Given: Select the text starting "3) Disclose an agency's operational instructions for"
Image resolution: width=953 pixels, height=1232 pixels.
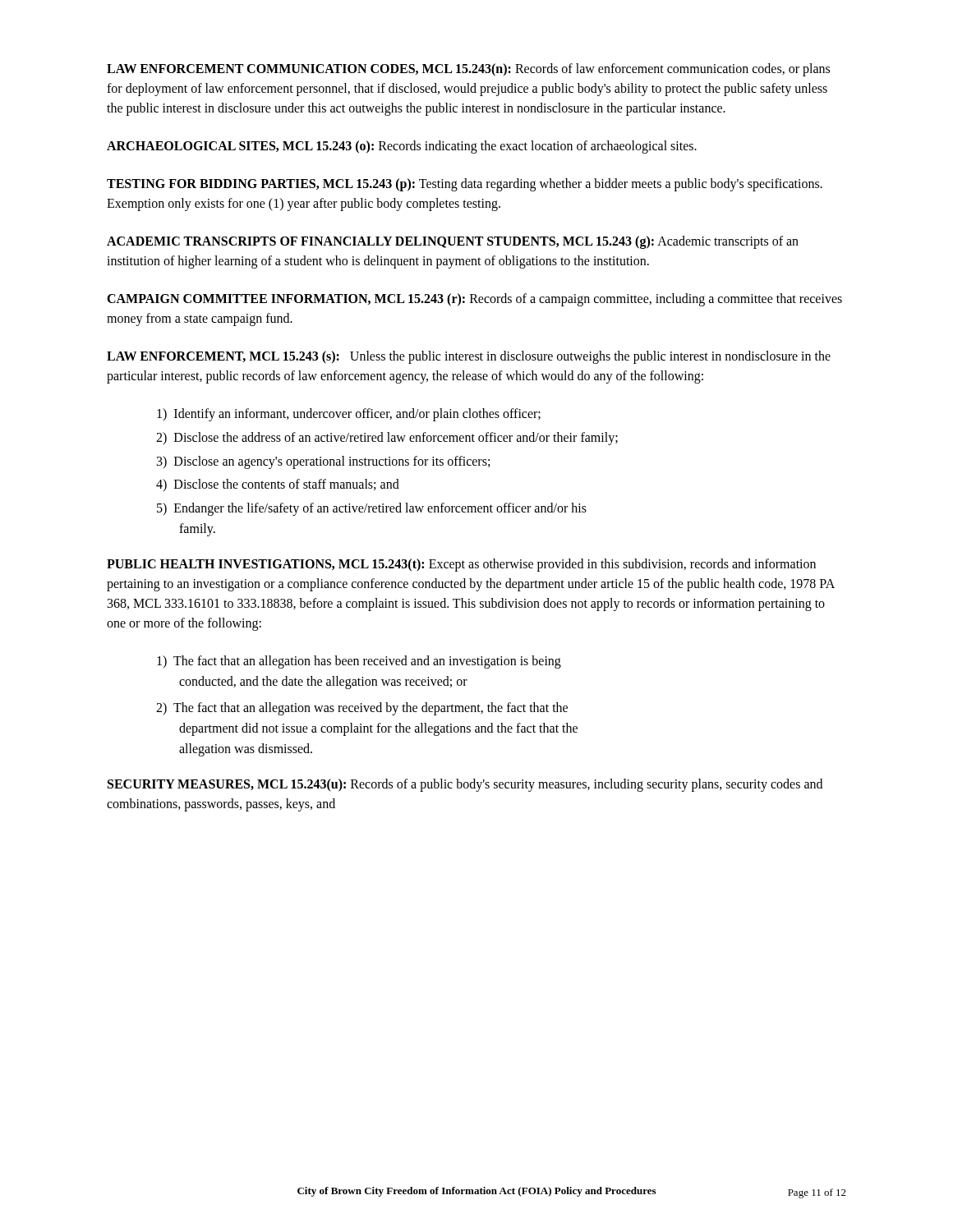Looking at the screenshot, I should coord(323,461).
